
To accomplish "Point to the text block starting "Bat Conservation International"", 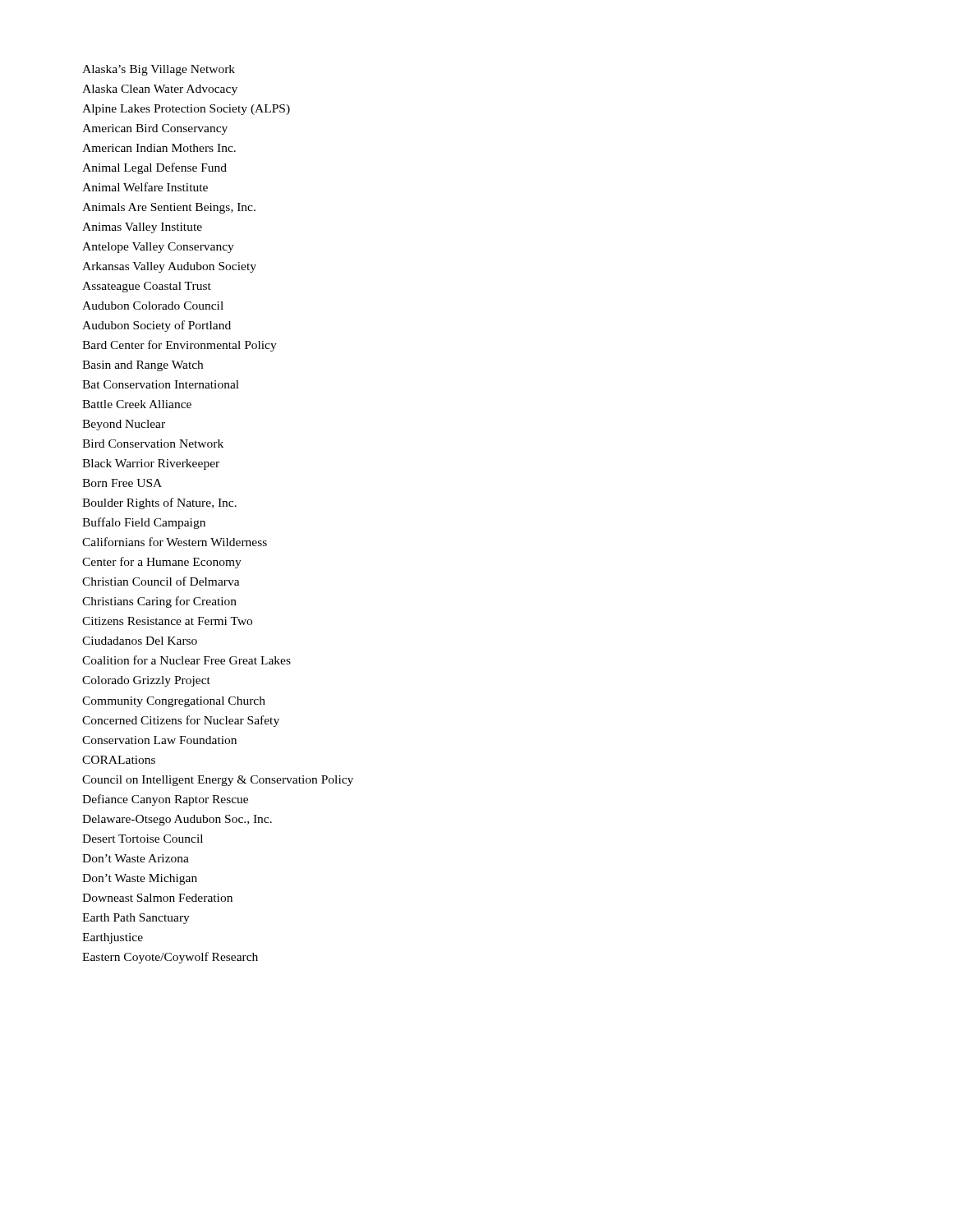I will [x=161, y=384].
